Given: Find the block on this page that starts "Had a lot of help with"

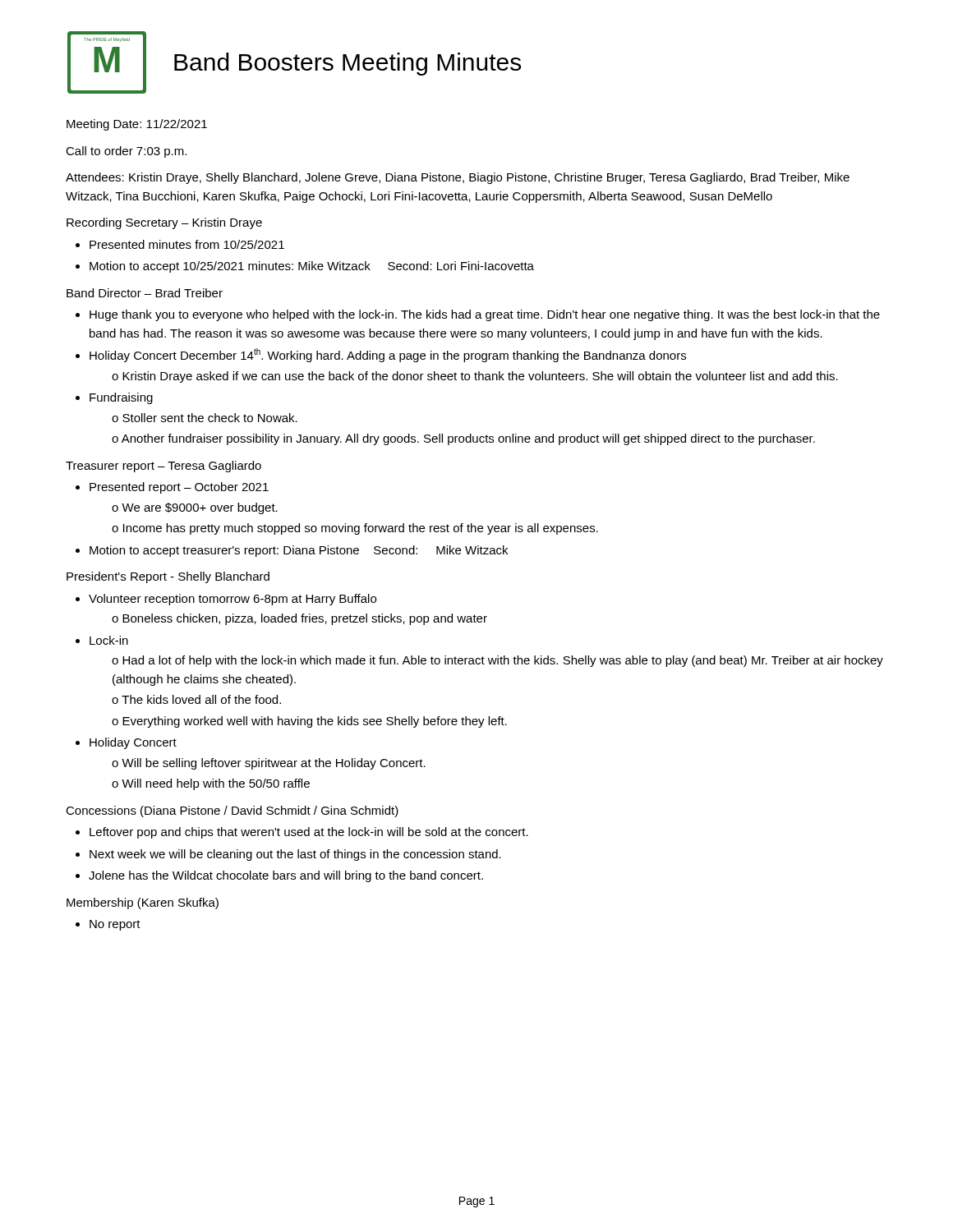Looking at the screenshot, I should (497, 669).
